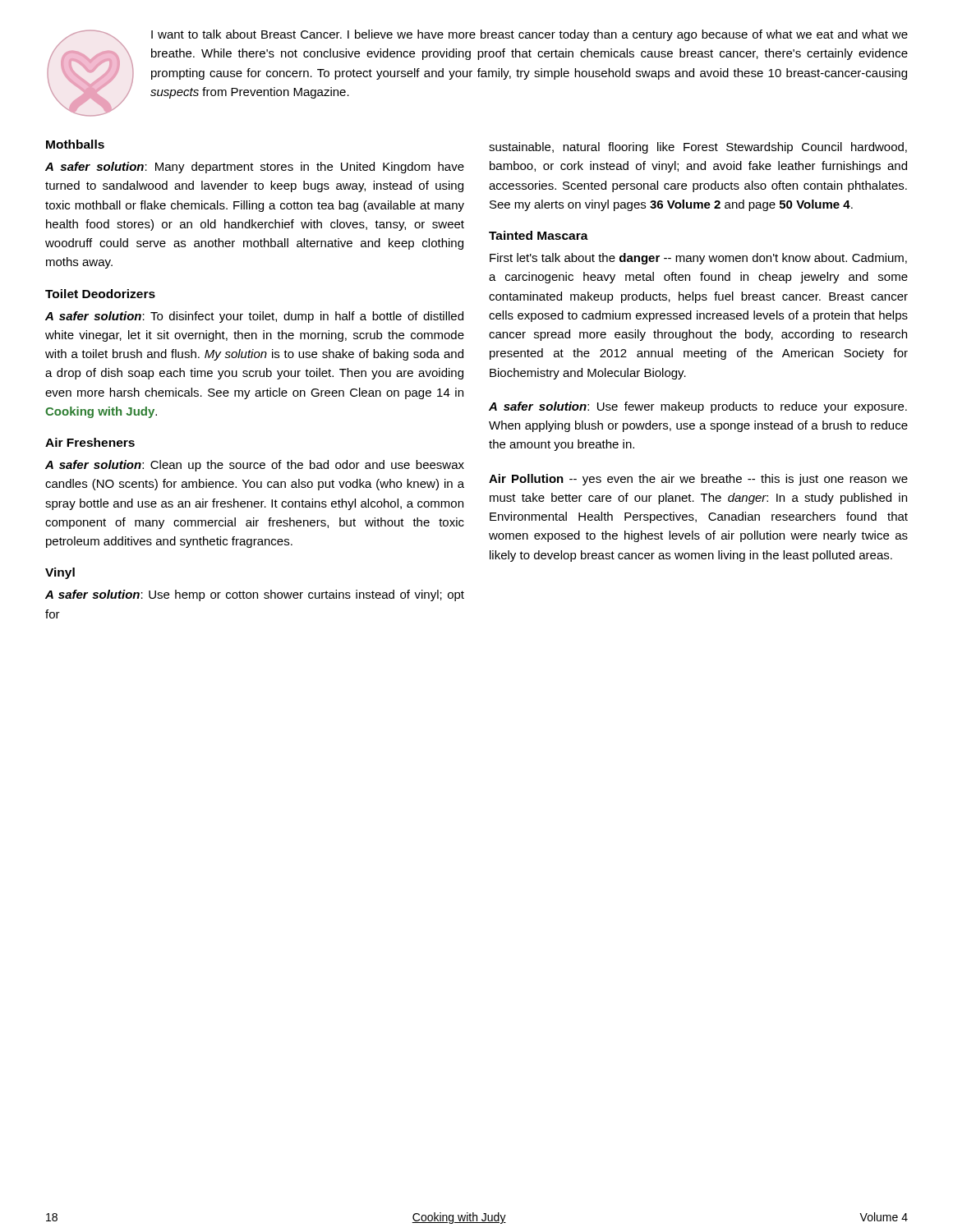The image size is (953, 1232).
Task: Select the section header with the text "Air Fresheners"
Action: click(x=90, y=442)
